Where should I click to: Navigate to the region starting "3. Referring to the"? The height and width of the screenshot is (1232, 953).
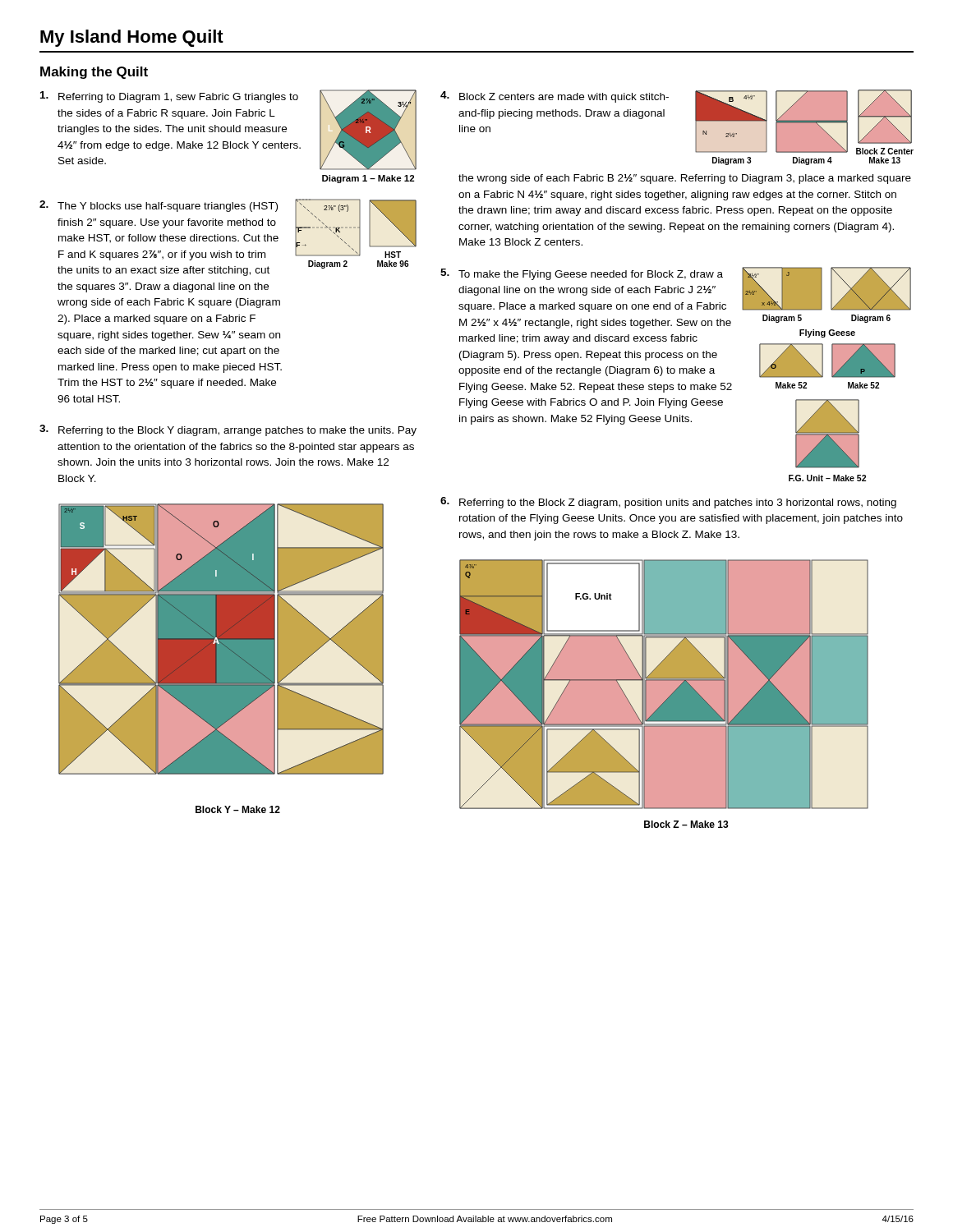point(228,457)
